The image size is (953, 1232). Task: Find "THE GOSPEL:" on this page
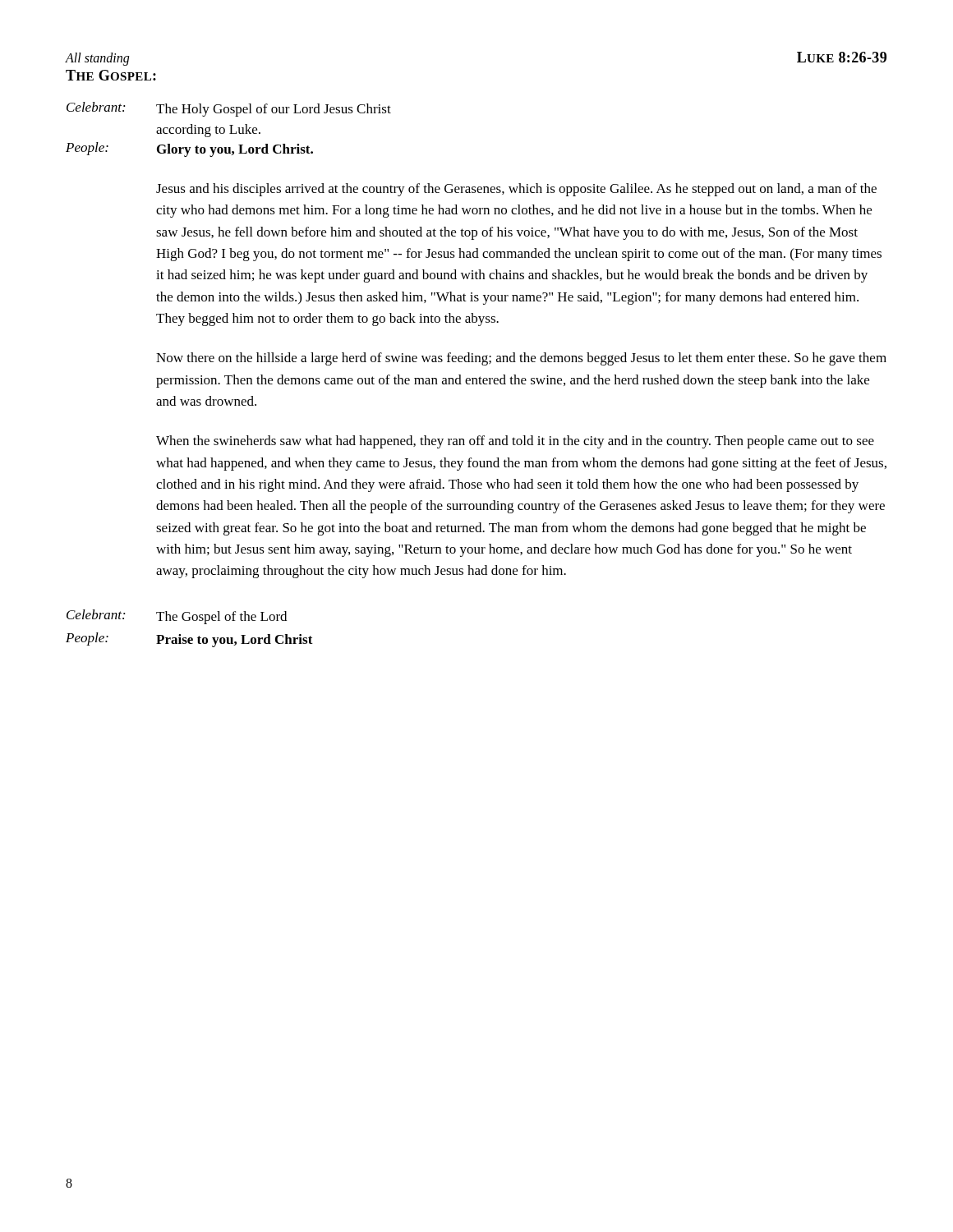pos(112,76)
